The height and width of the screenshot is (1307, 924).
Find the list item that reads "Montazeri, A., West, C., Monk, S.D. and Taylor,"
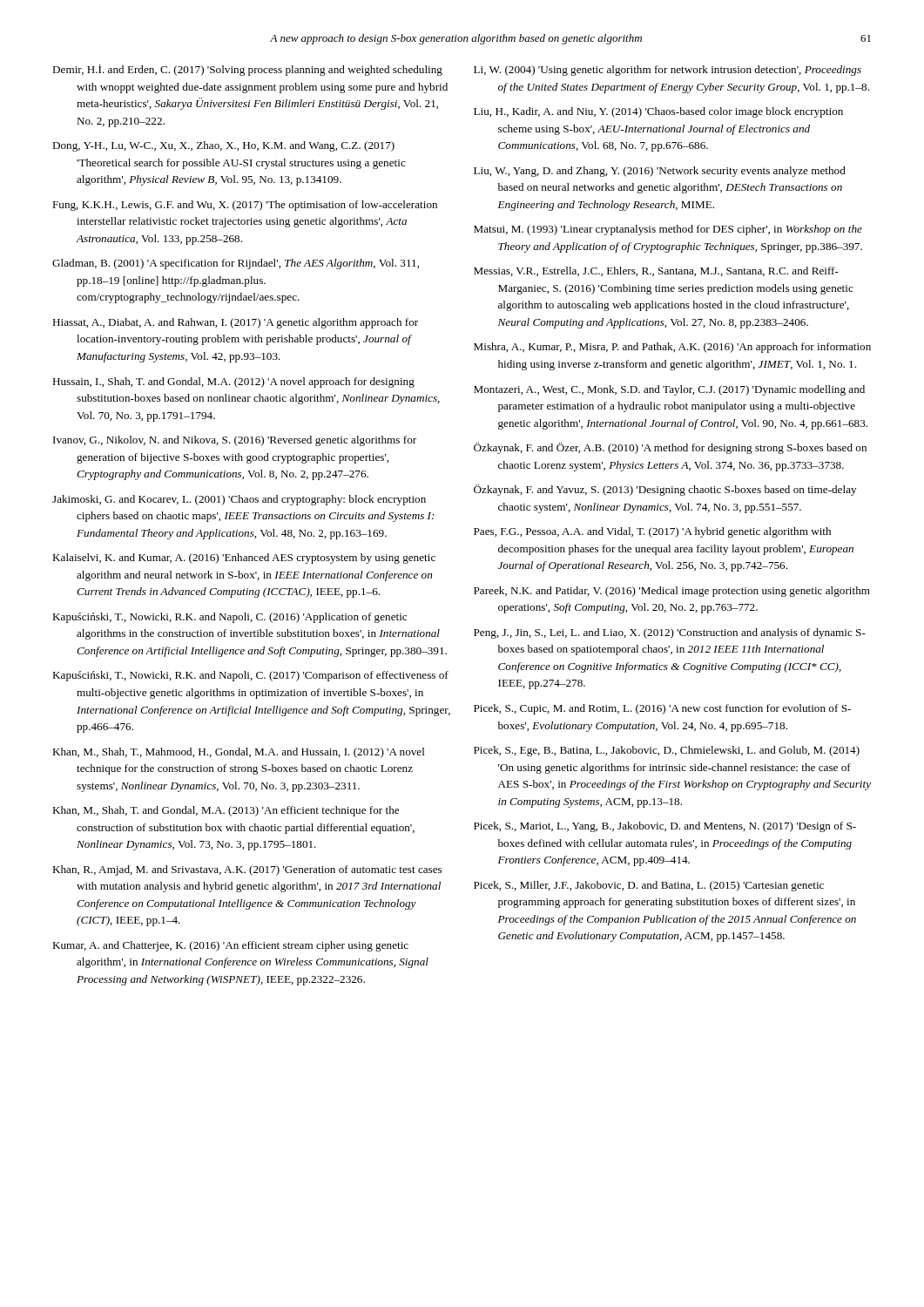[x=671, y=406]
